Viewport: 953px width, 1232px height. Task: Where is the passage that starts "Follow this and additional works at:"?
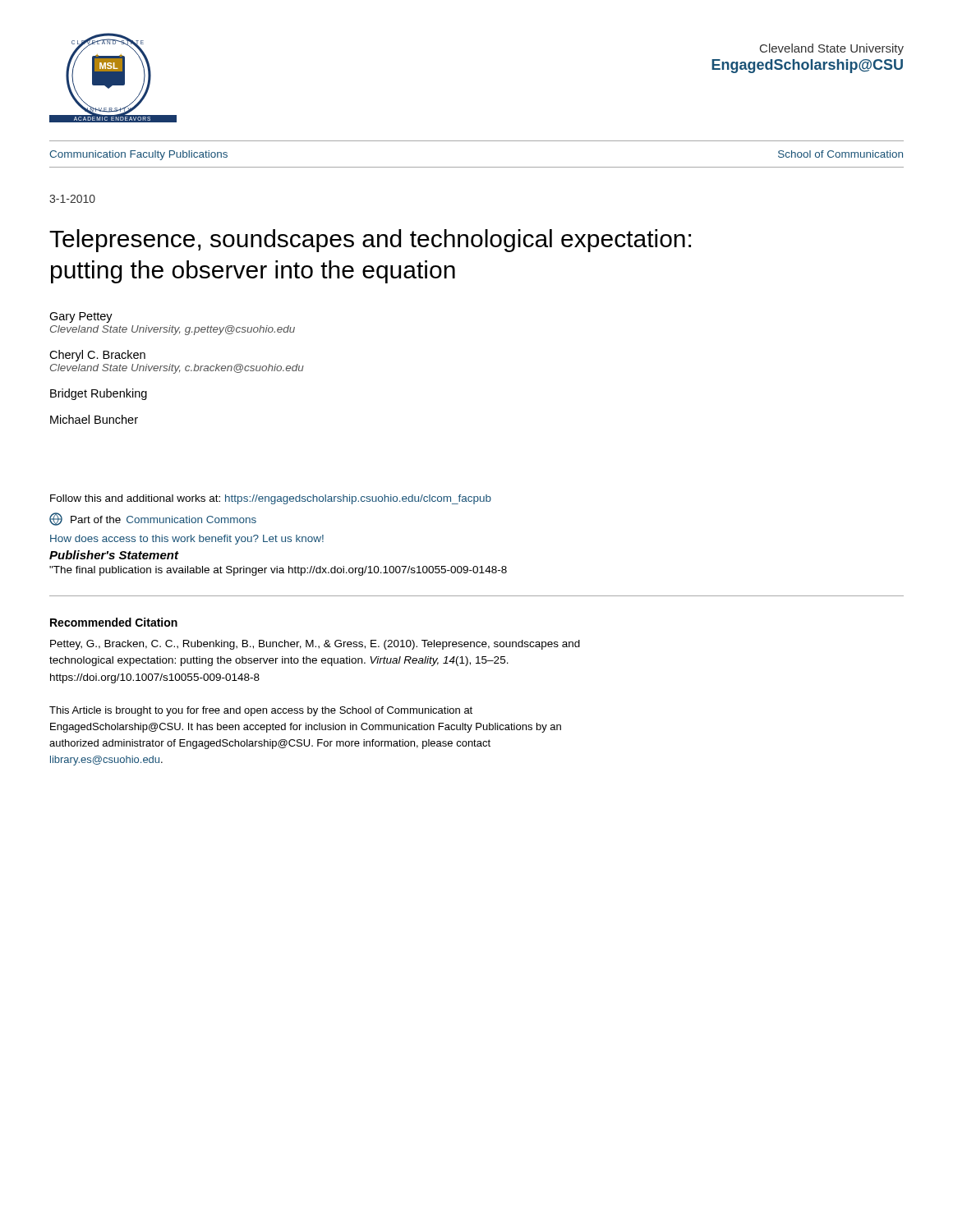pyautogui.click(x=270, y=498)
